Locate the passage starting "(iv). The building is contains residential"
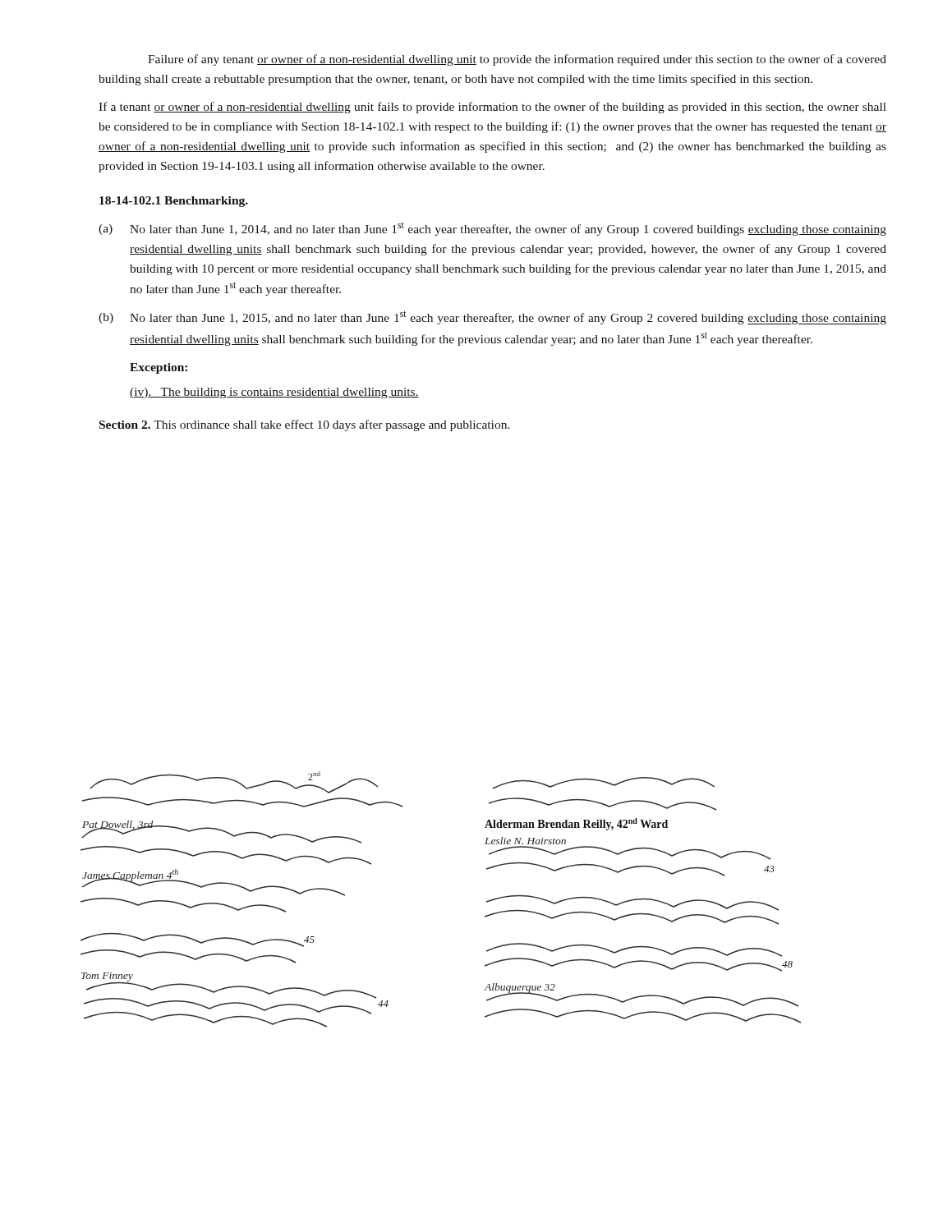Viewport: 952px width, 1232px height. 274,393
